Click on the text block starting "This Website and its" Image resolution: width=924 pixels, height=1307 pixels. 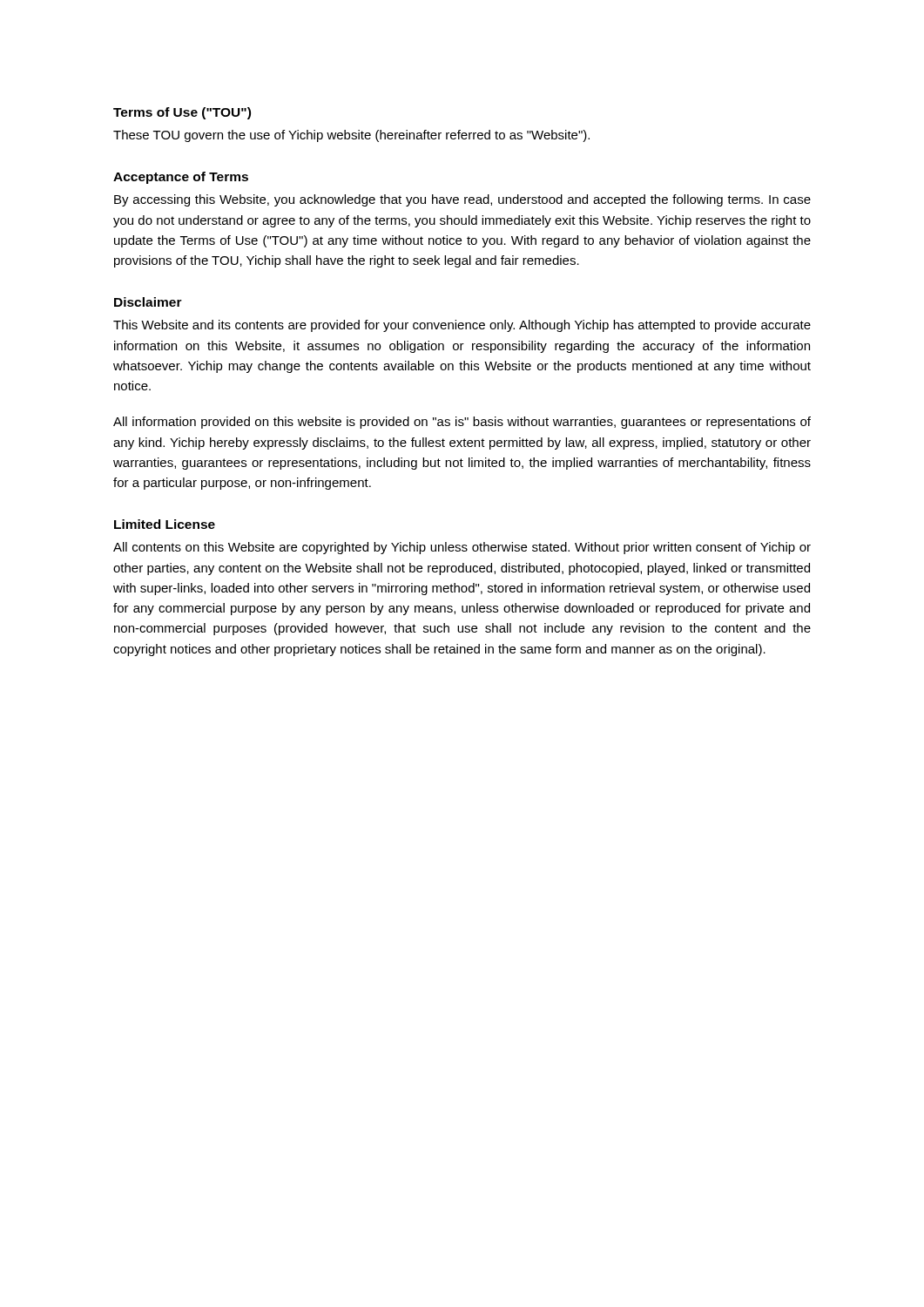point(462,355)
